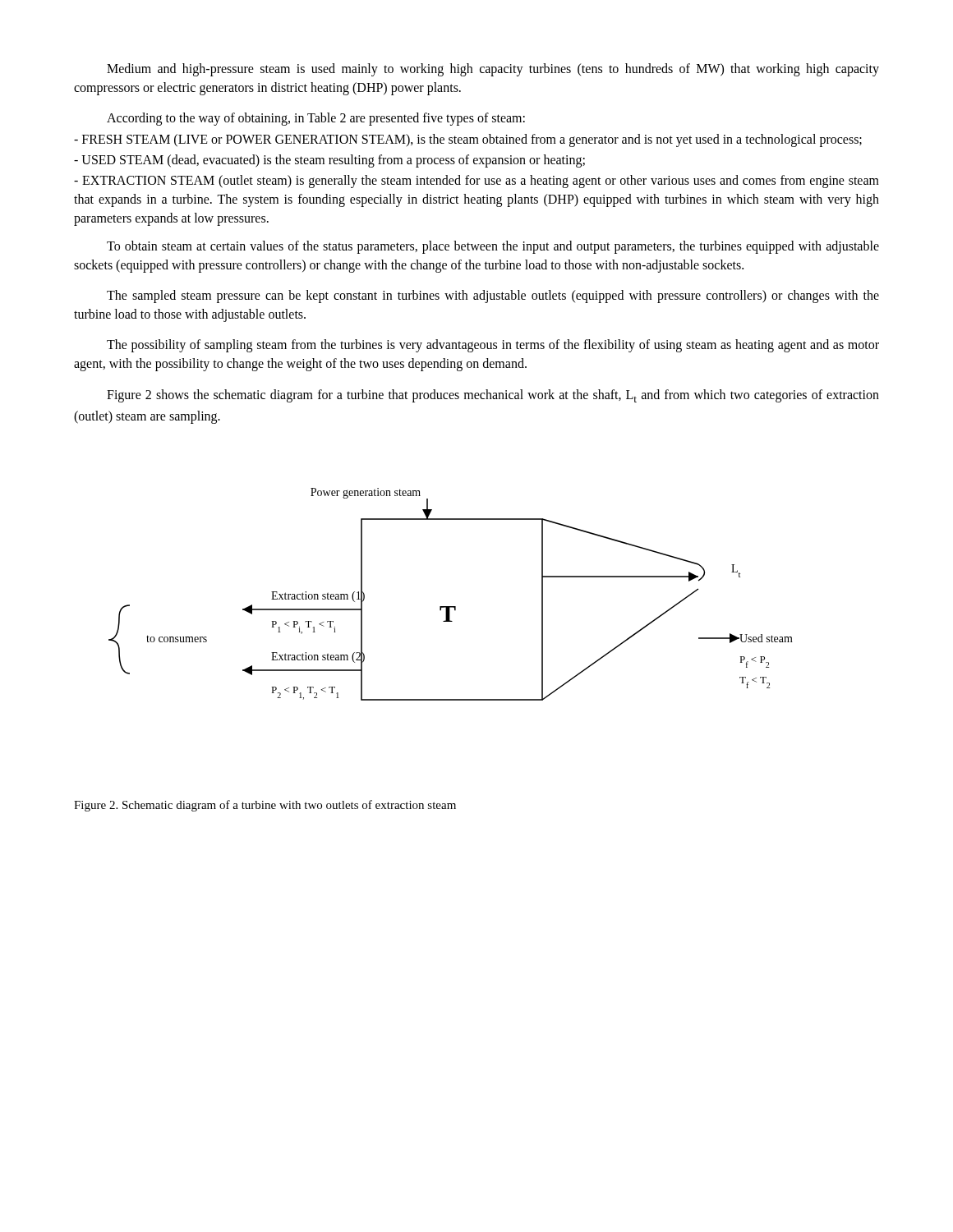Locate the schematic
This screenshot has width=953, height=1232.
[476, 618]
